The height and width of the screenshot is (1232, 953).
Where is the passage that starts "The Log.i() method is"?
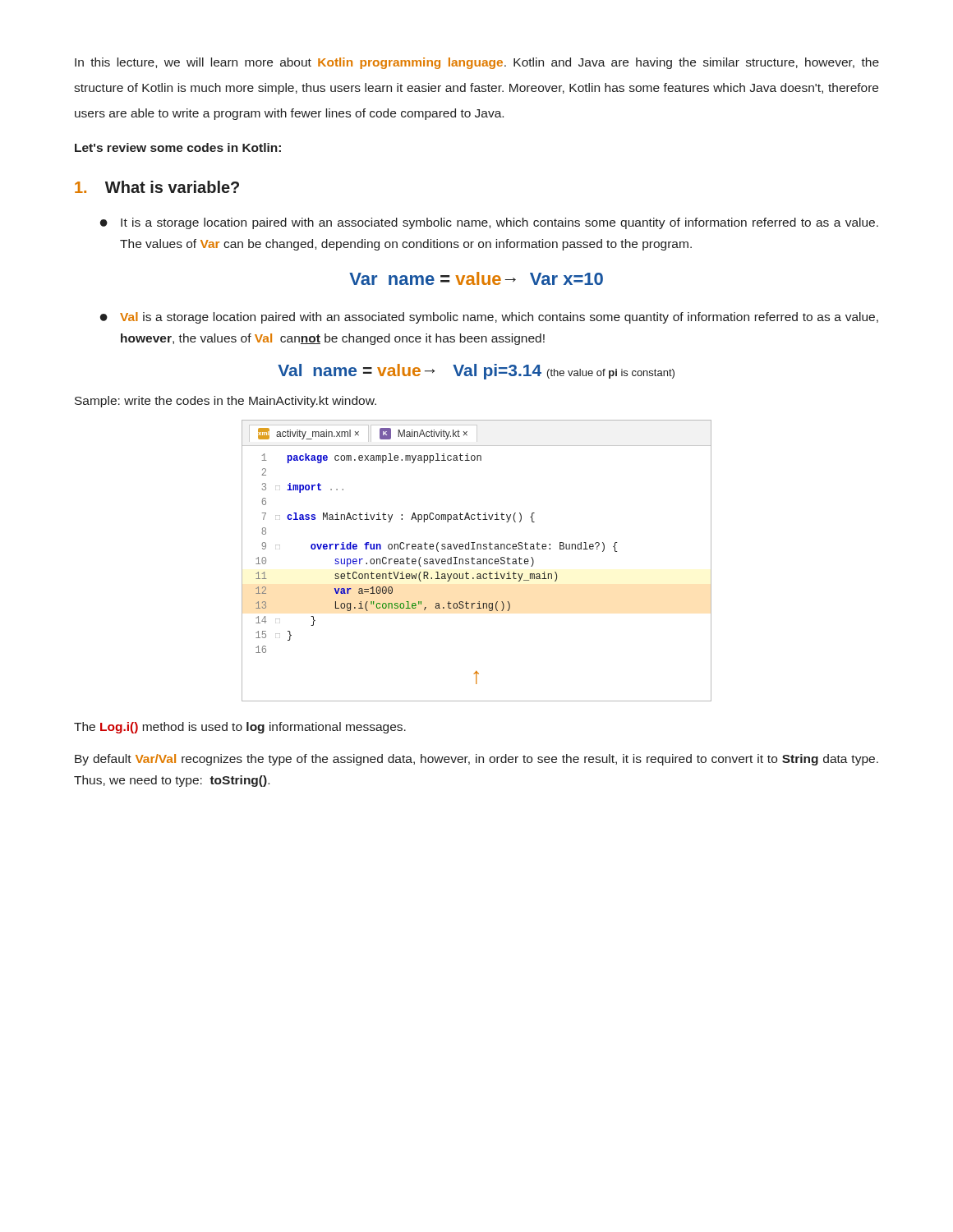point(240,727)
